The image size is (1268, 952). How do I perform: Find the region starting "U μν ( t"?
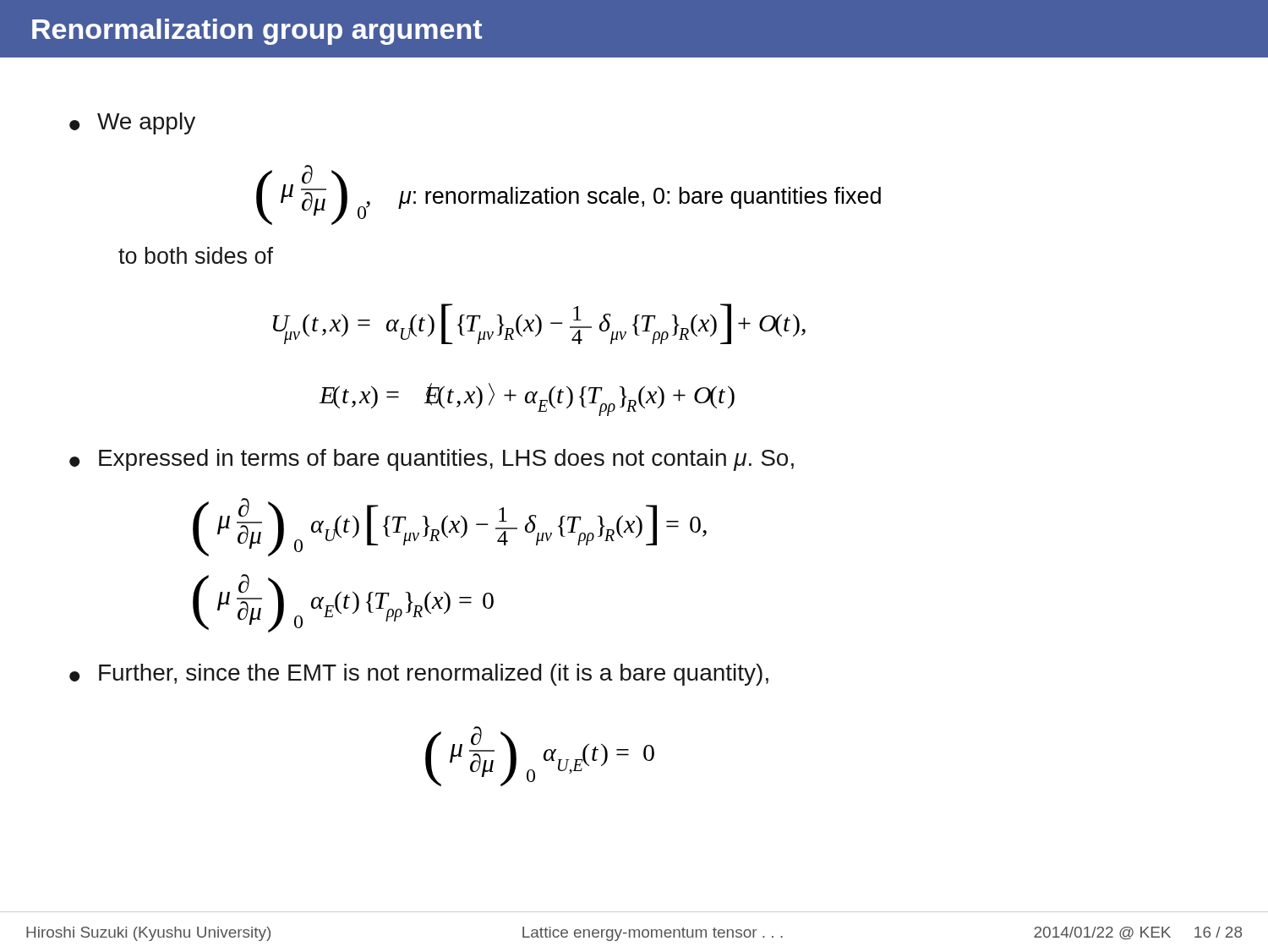pyautogui.click(x=539, y=324)
